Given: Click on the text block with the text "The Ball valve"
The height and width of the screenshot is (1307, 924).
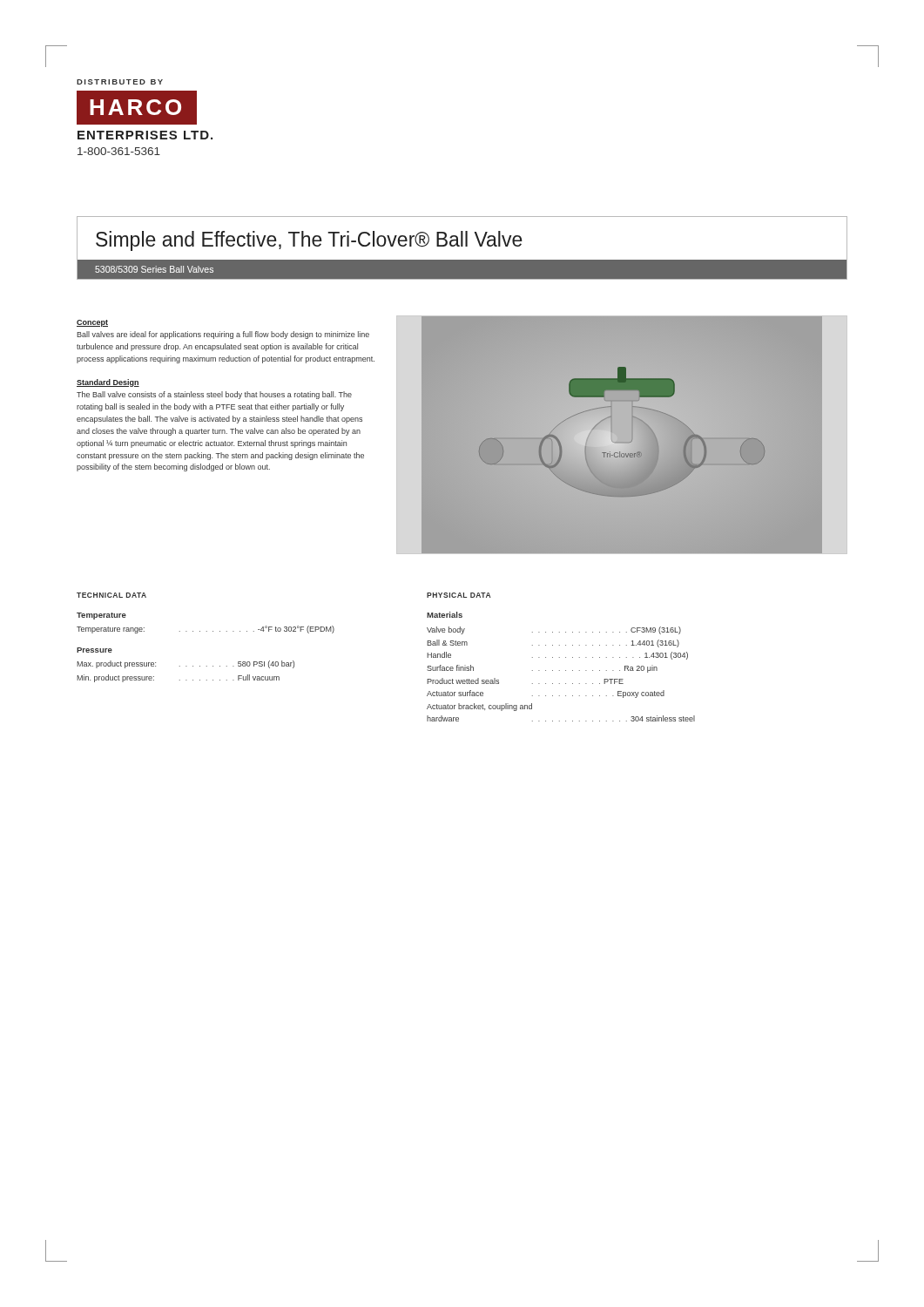Looking at the screenshot, I should [221, 431].
